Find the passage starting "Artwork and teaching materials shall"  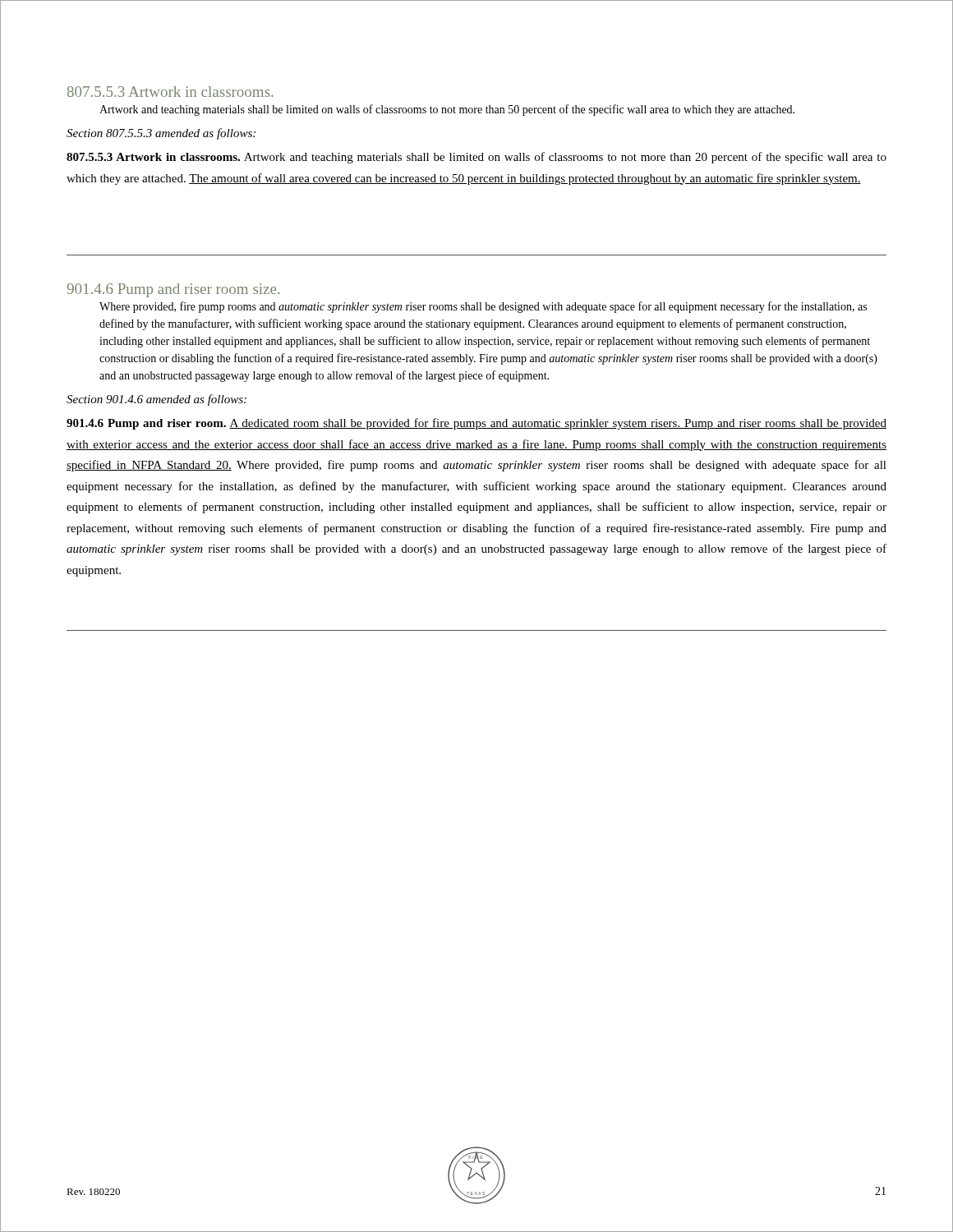point(447,110)
